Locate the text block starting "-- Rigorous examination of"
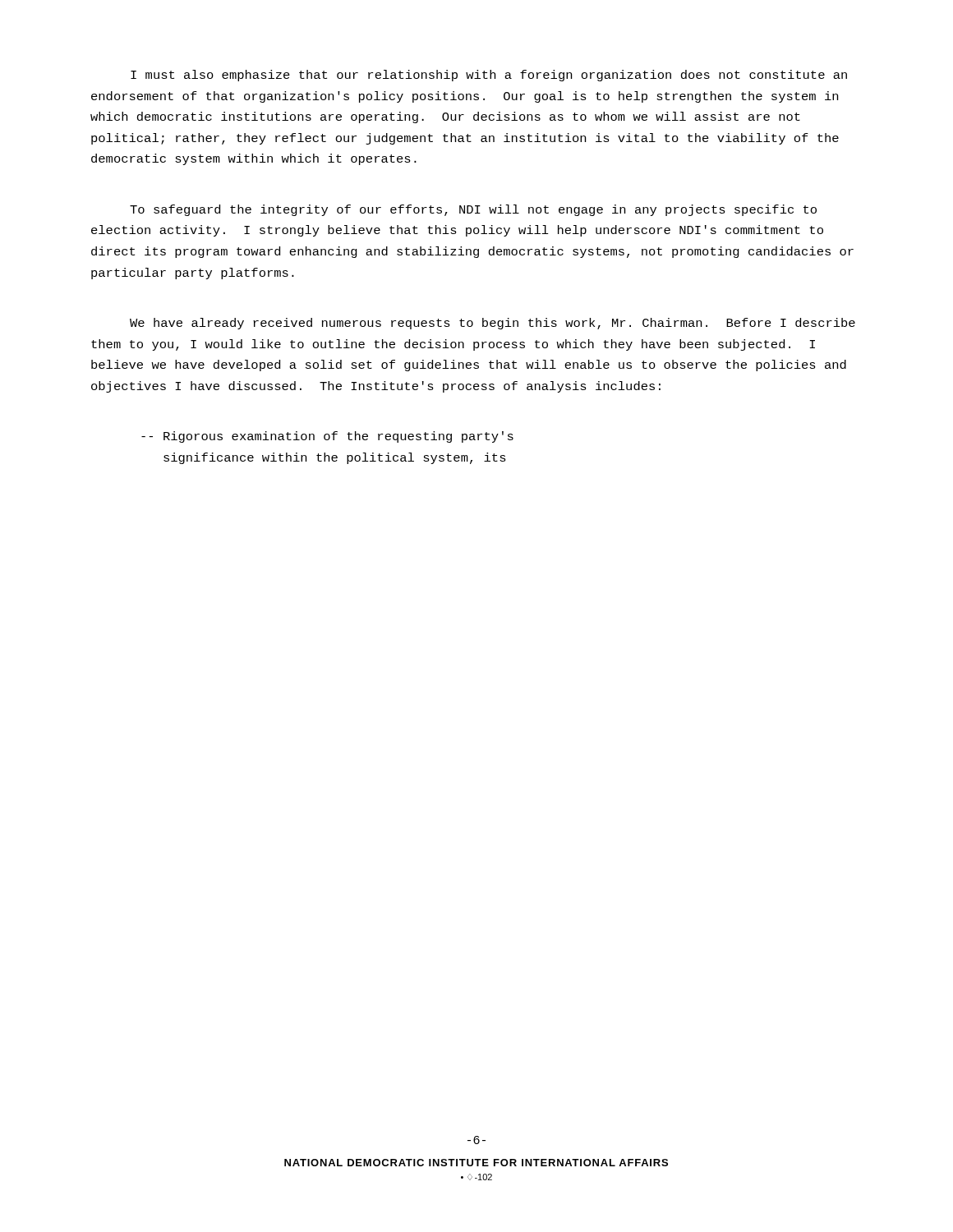The height and width of the screenshot is (1232, 953). click(x=327, y=448)
